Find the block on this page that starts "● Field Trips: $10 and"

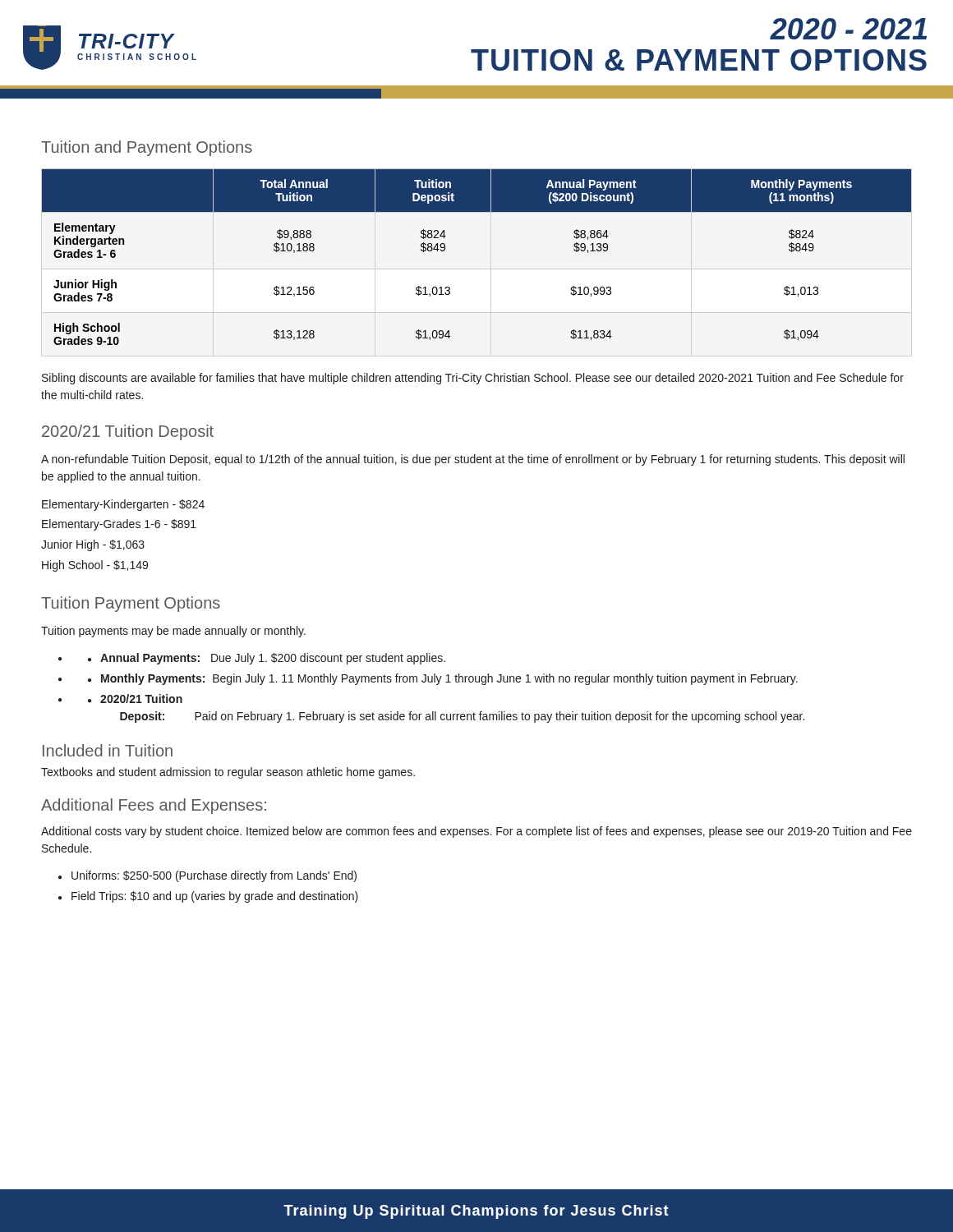click(208, 896)
